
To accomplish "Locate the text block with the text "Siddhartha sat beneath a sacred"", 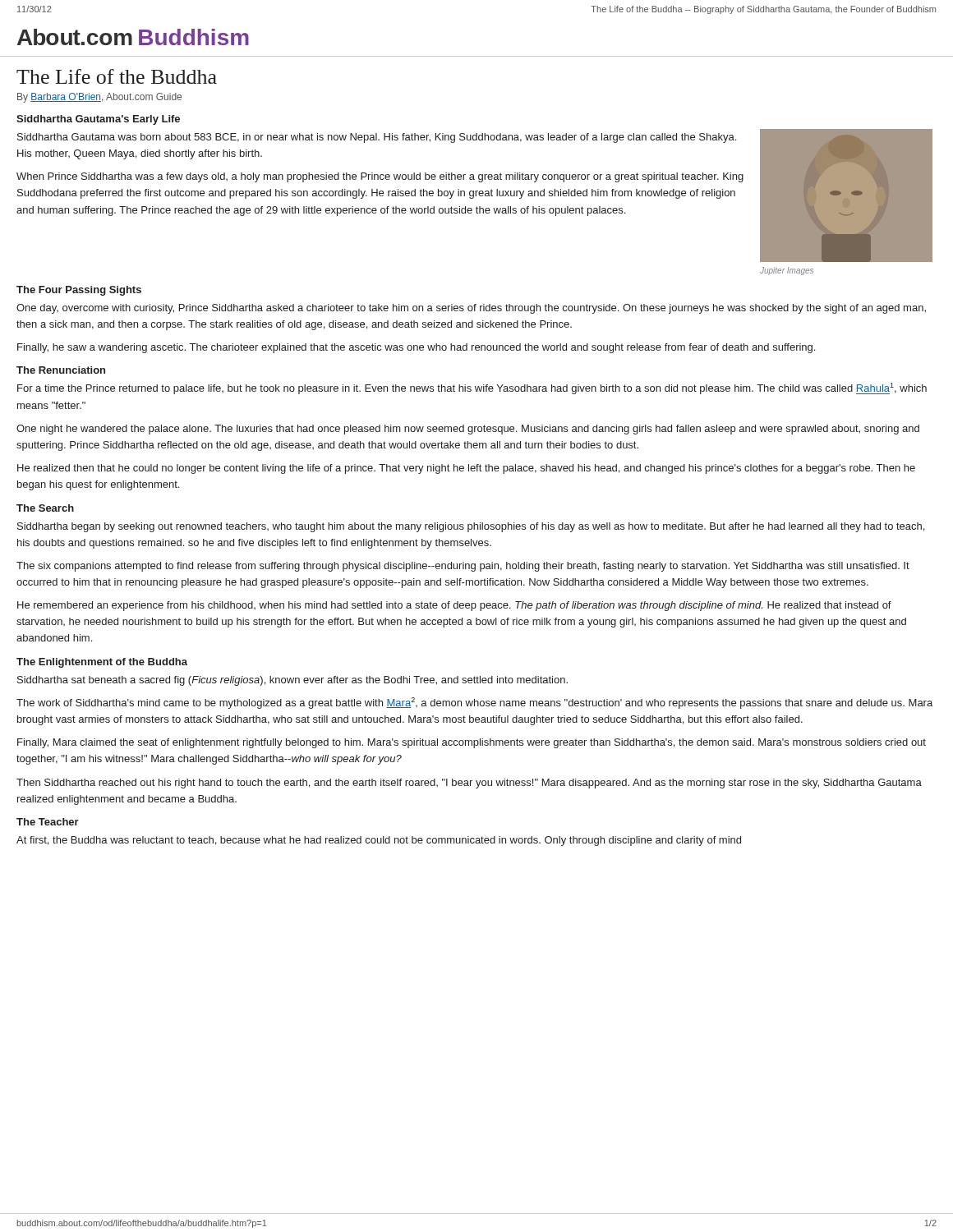I will 292,679.
